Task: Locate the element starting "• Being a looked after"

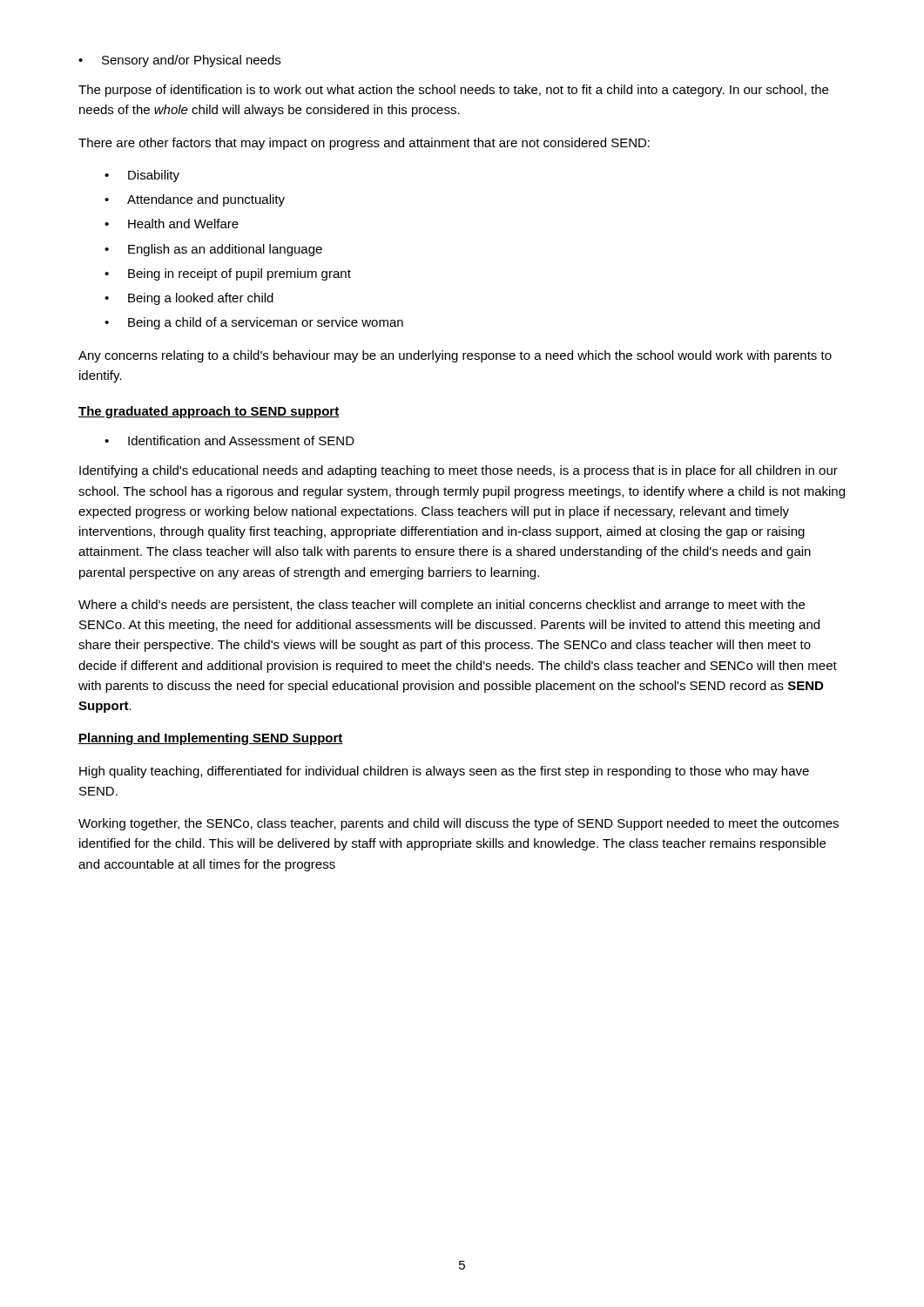Action: tap(189, 298)
